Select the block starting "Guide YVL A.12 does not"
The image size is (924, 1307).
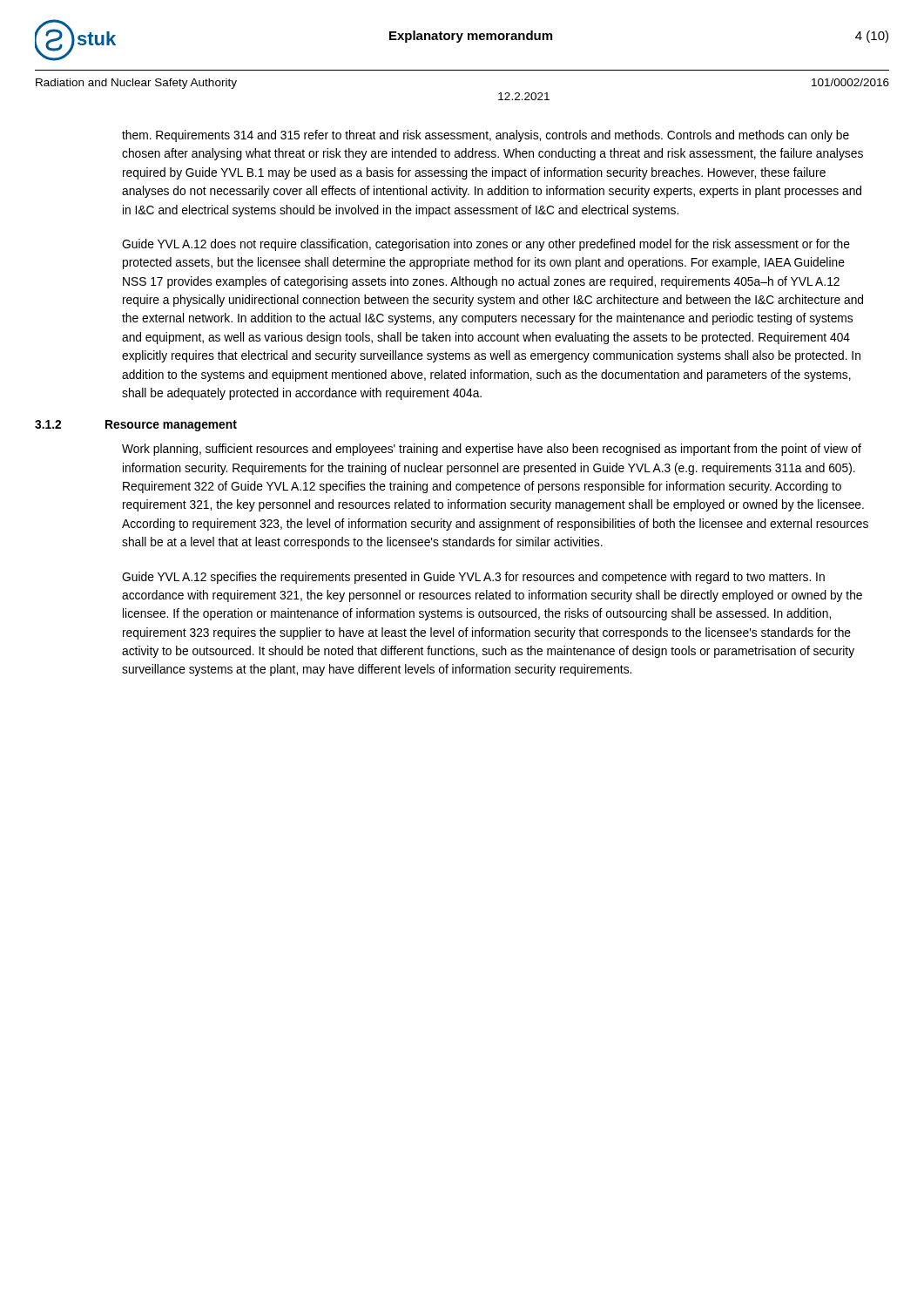(493, 319)
